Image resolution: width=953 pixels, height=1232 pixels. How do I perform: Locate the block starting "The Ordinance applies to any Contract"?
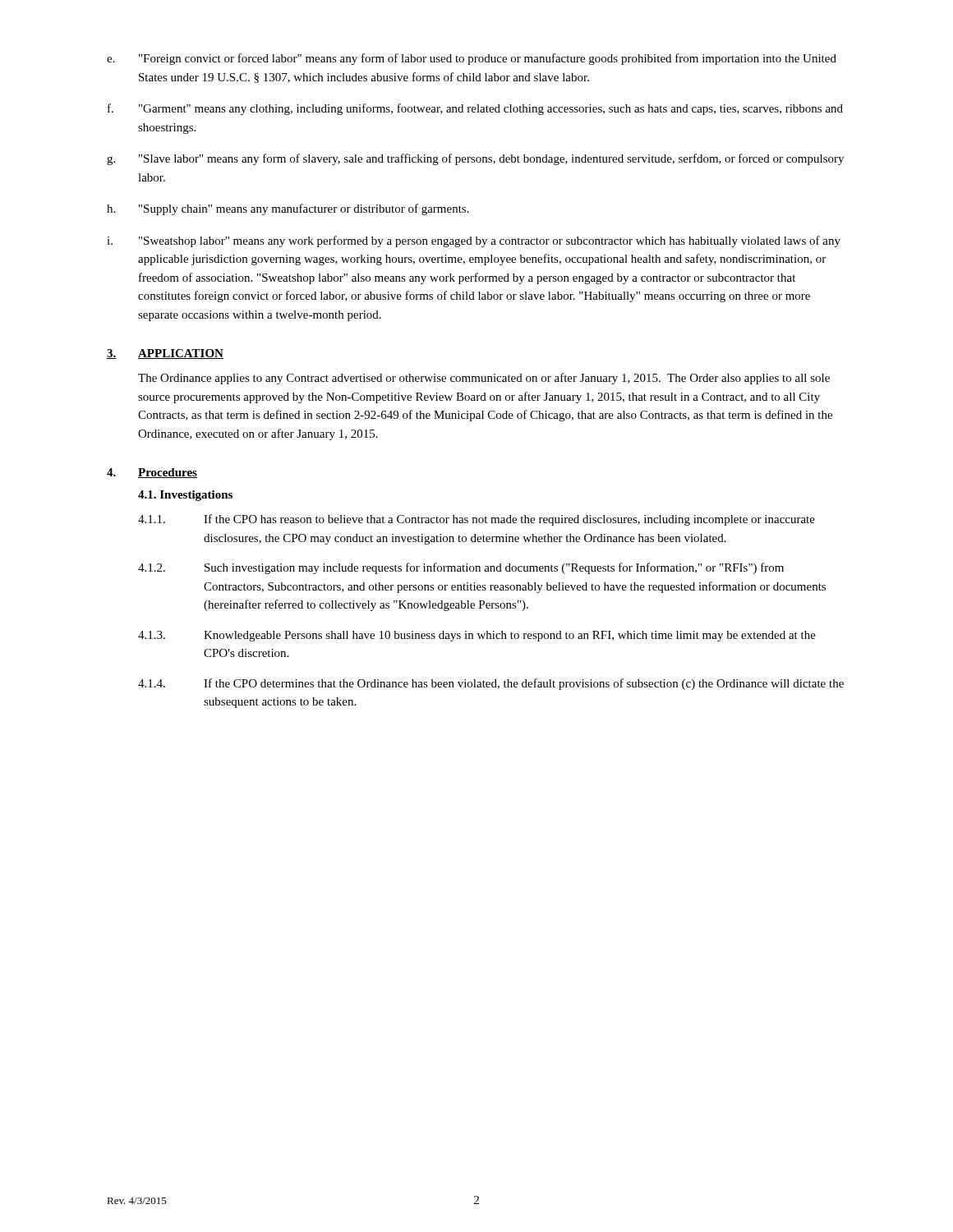(485, 406)
